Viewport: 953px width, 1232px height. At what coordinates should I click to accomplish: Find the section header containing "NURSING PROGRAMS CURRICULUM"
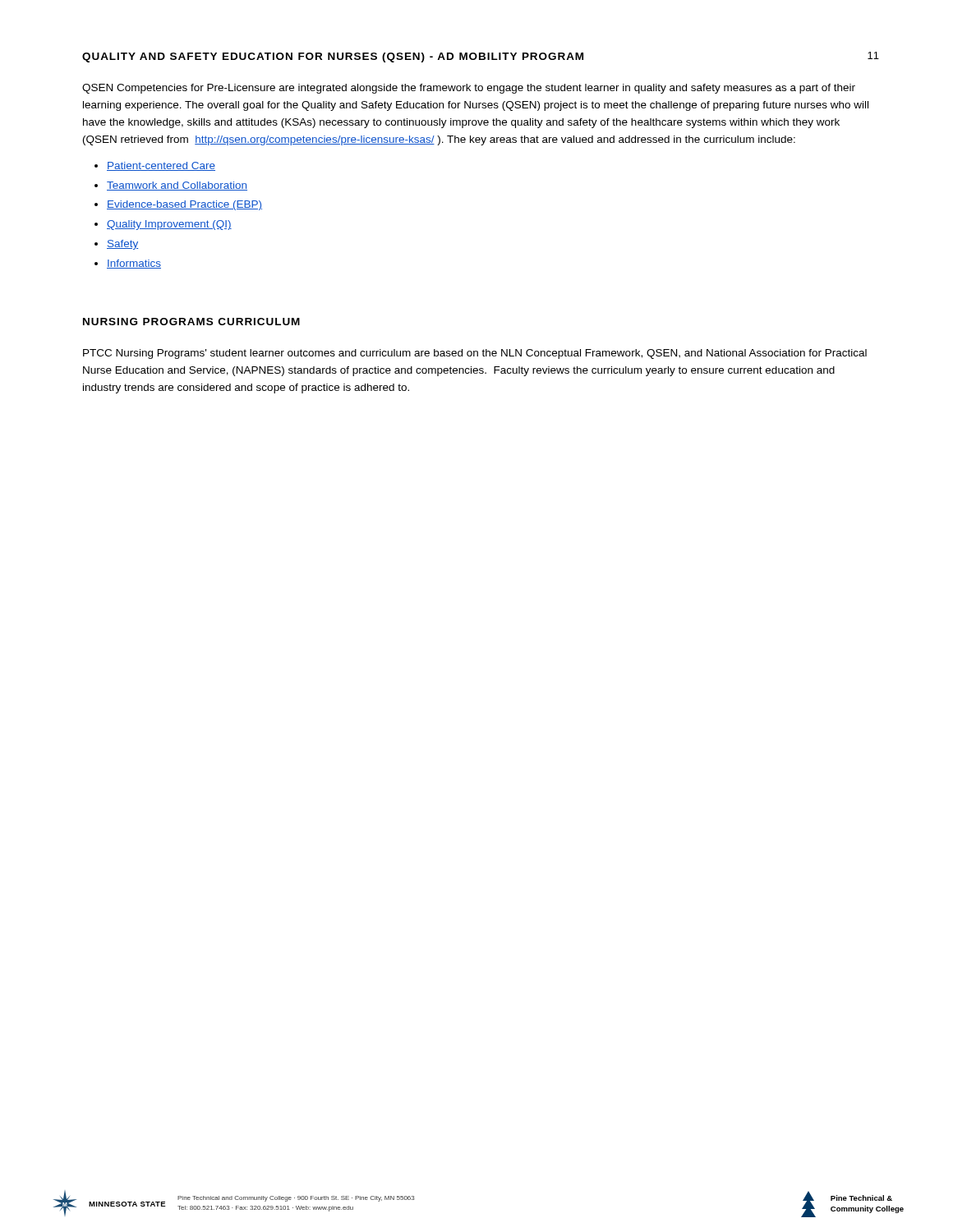coord(192,322)
